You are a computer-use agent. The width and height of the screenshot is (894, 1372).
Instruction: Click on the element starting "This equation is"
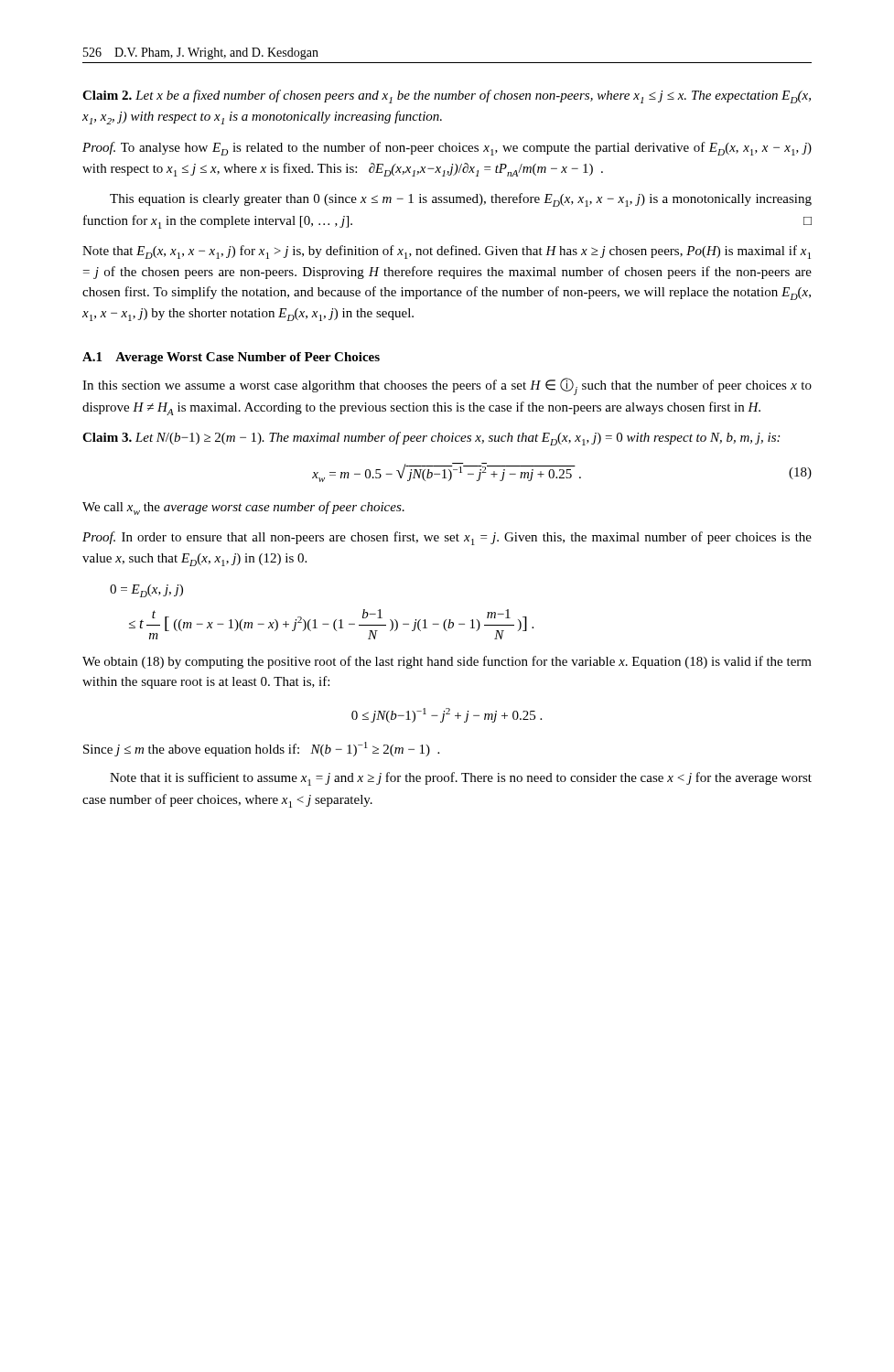pyautogui.click(x=447, y=211)
